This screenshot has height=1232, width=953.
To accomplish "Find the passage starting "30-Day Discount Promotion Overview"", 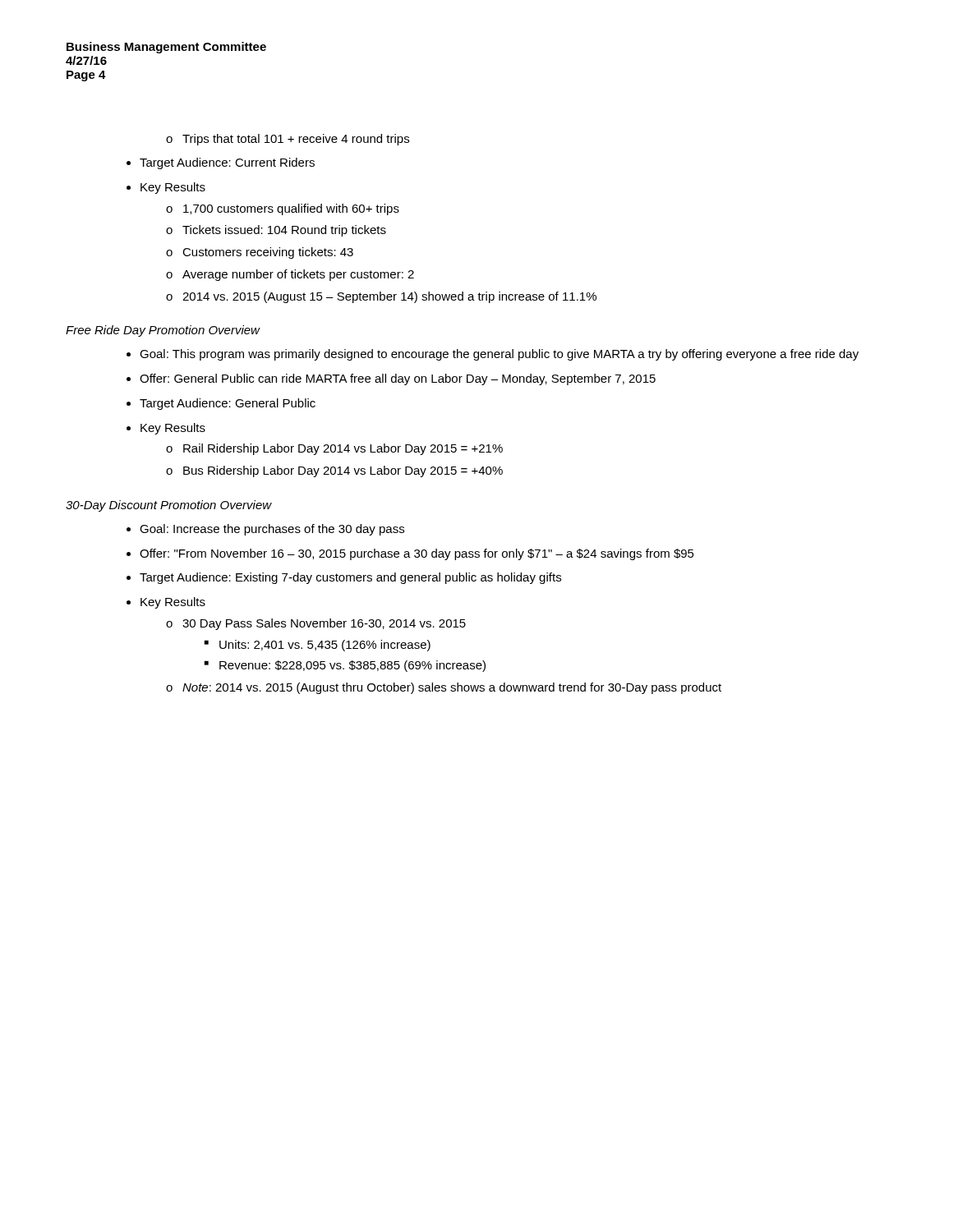I will [168, 505].
